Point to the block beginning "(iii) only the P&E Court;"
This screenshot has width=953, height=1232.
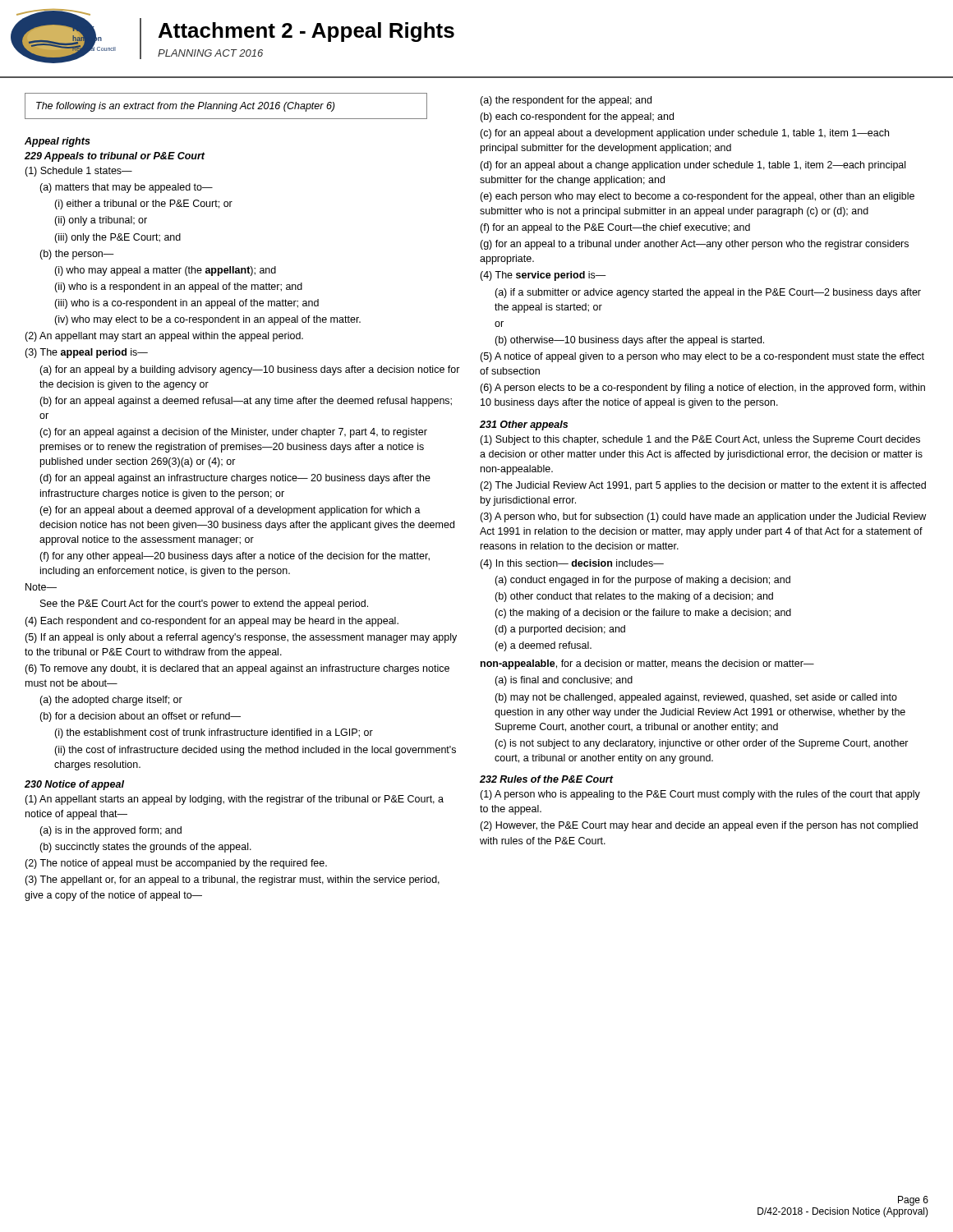pos(118,237)
